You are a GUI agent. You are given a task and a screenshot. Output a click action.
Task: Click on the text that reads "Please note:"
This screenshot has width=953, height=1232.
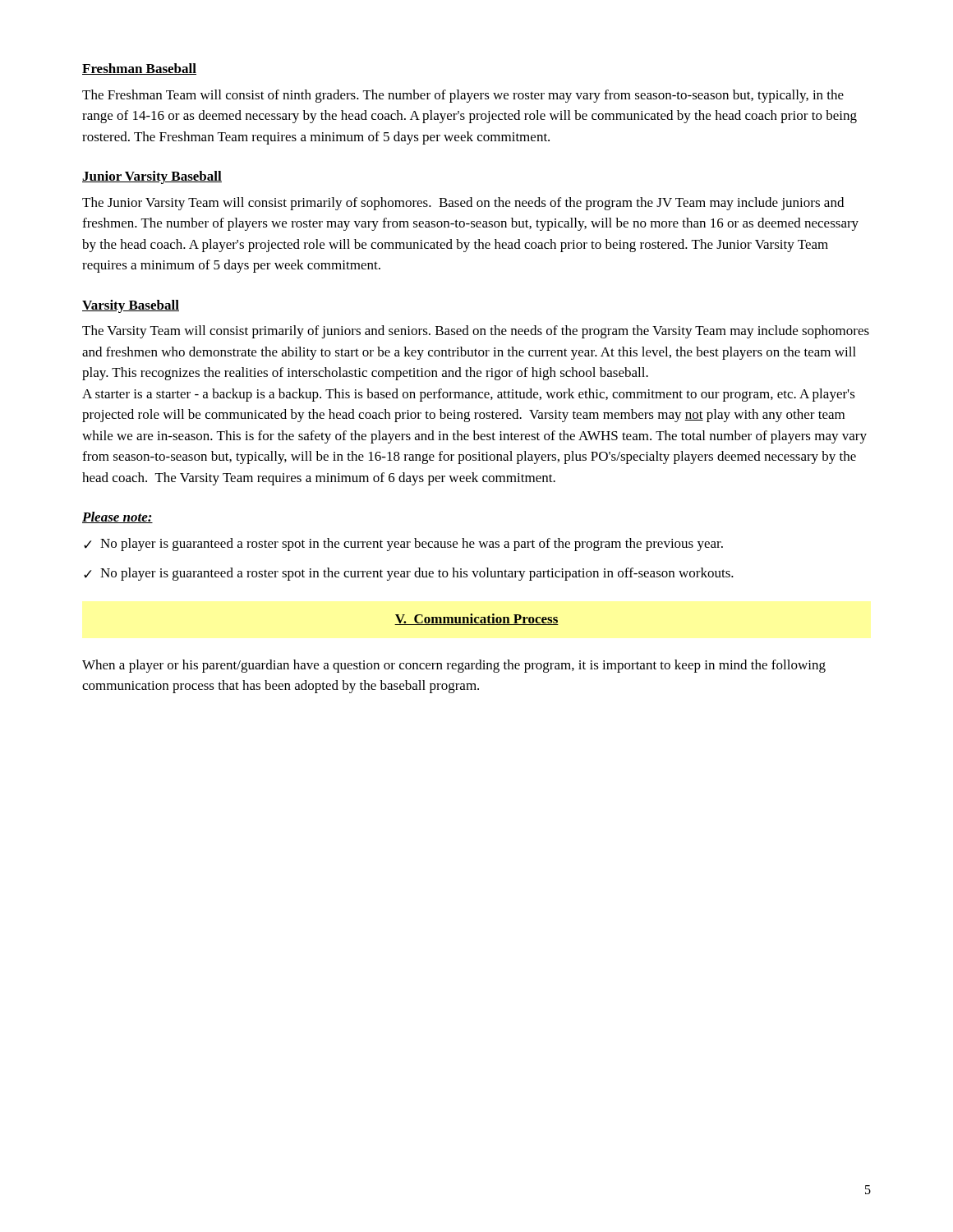click(117, 517)
